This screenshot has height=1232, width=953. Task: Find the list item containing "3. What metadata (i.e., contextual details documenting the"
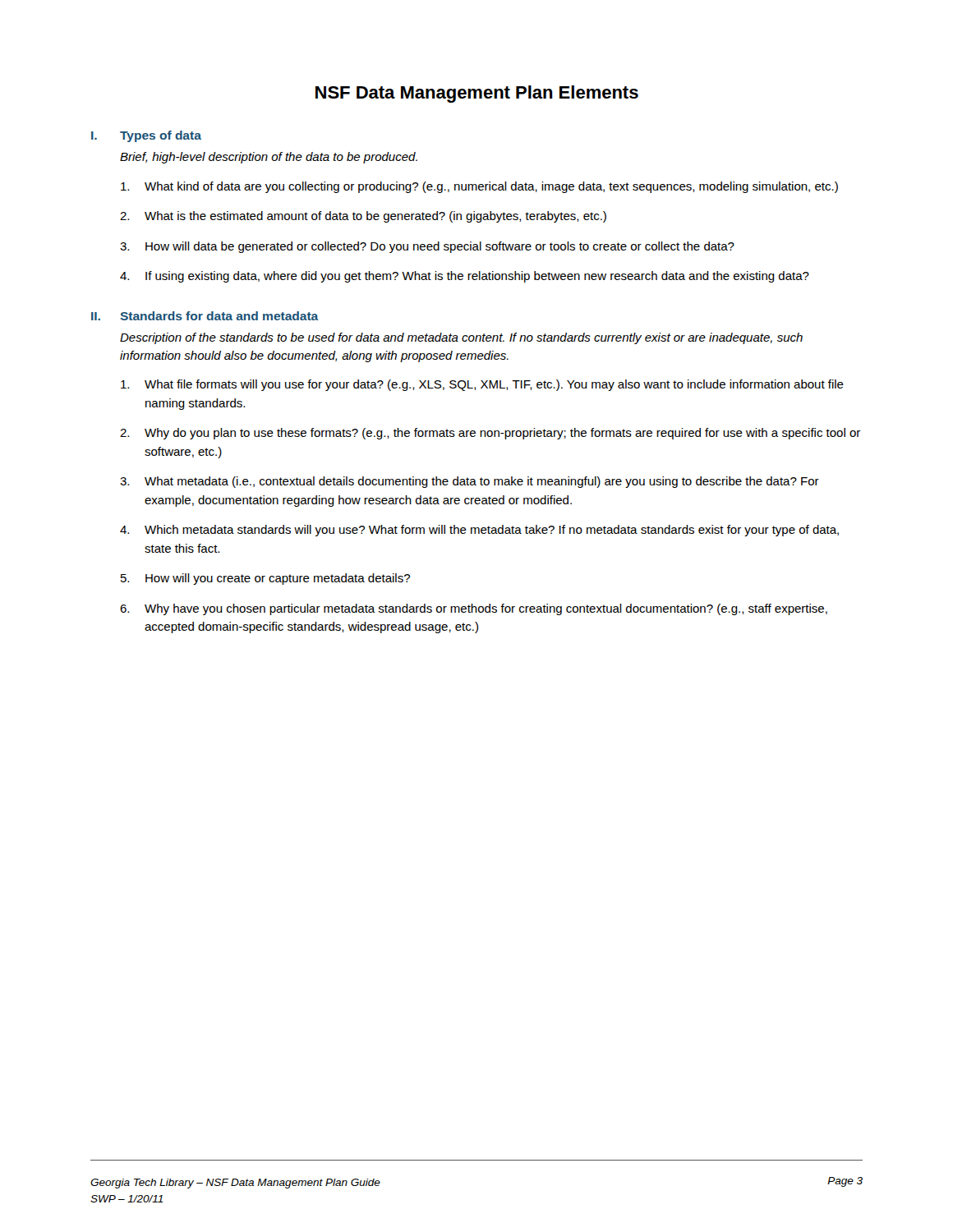(x=491, y=491)
